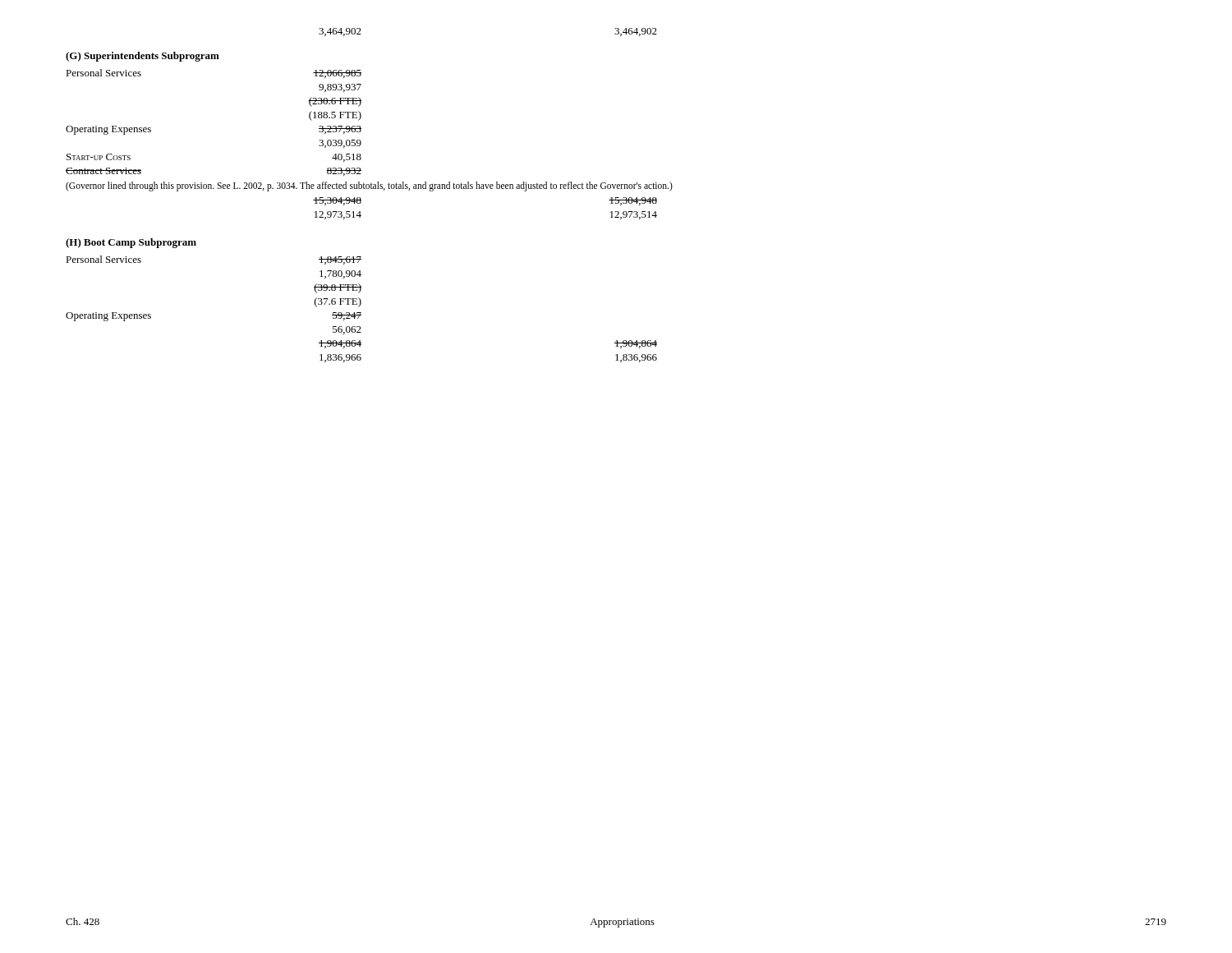Select the list item that says "Personal Services 12,066,985"
Viewport: 1232px width, 953px height.
[x=101, y=74]
